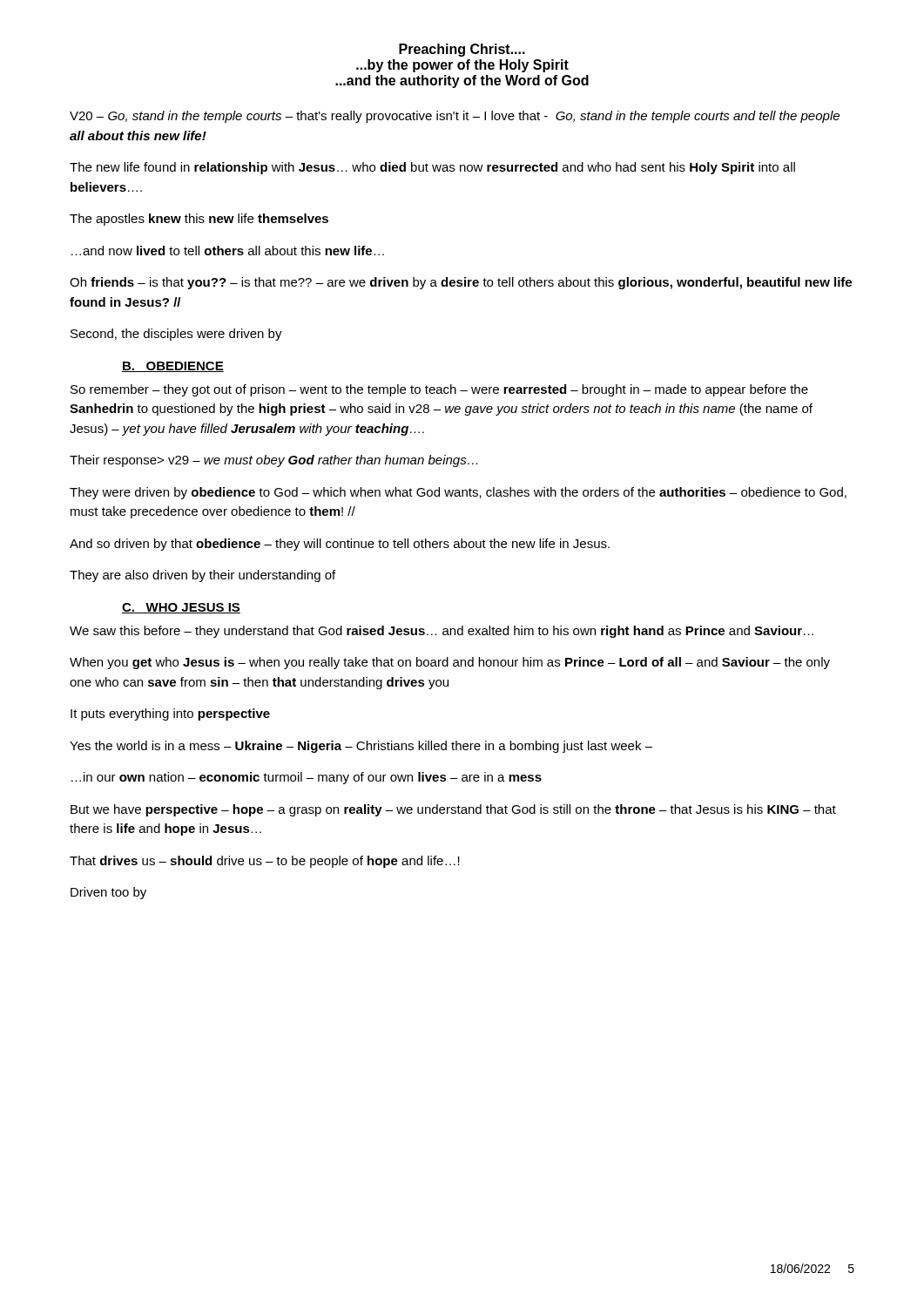
Task: Click on the block starting "We saw this before – they"
Action: point(442,630)
